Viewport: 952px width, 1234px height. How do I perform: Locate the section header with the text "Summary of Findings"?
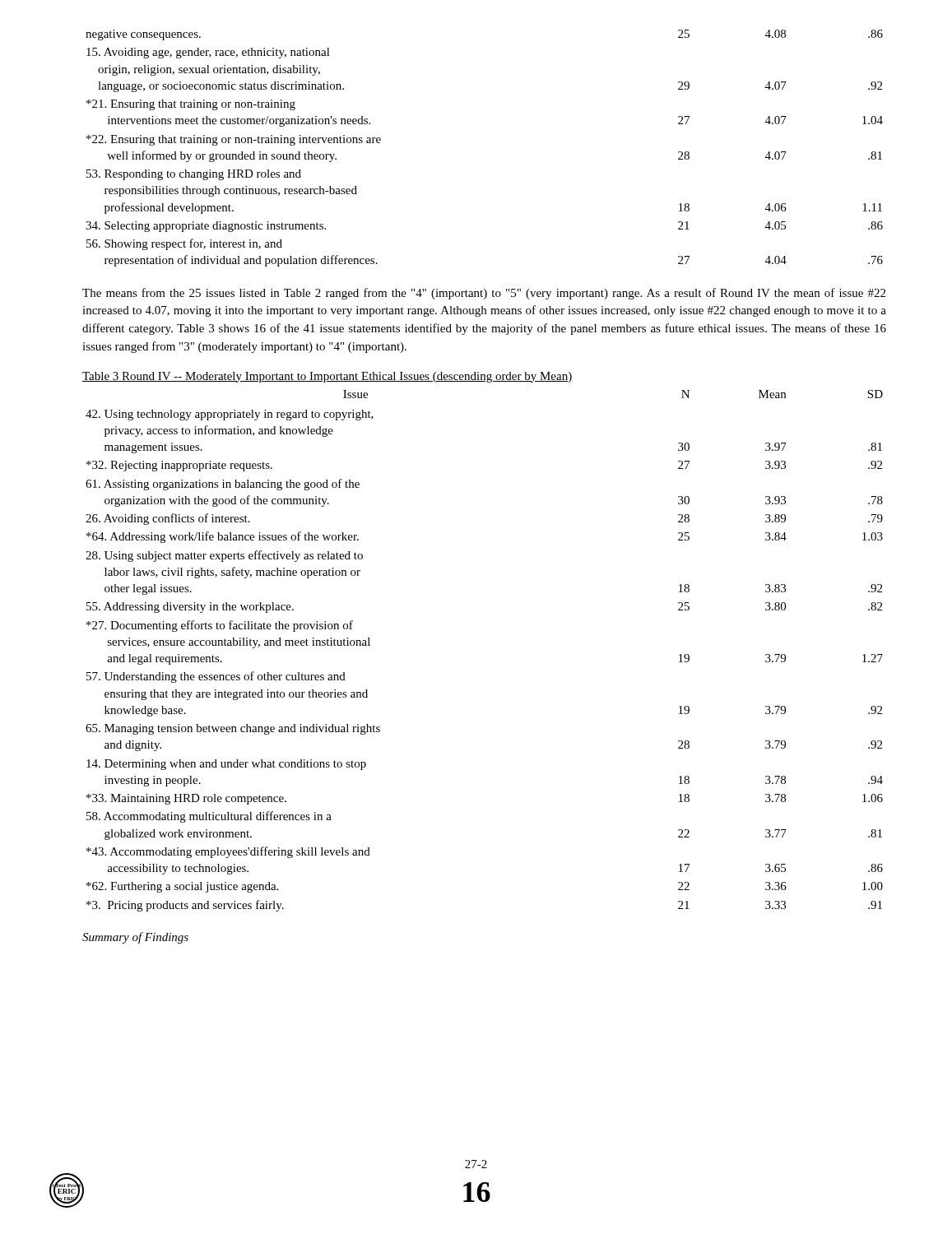pyautogui.click(x=135, y=937)
